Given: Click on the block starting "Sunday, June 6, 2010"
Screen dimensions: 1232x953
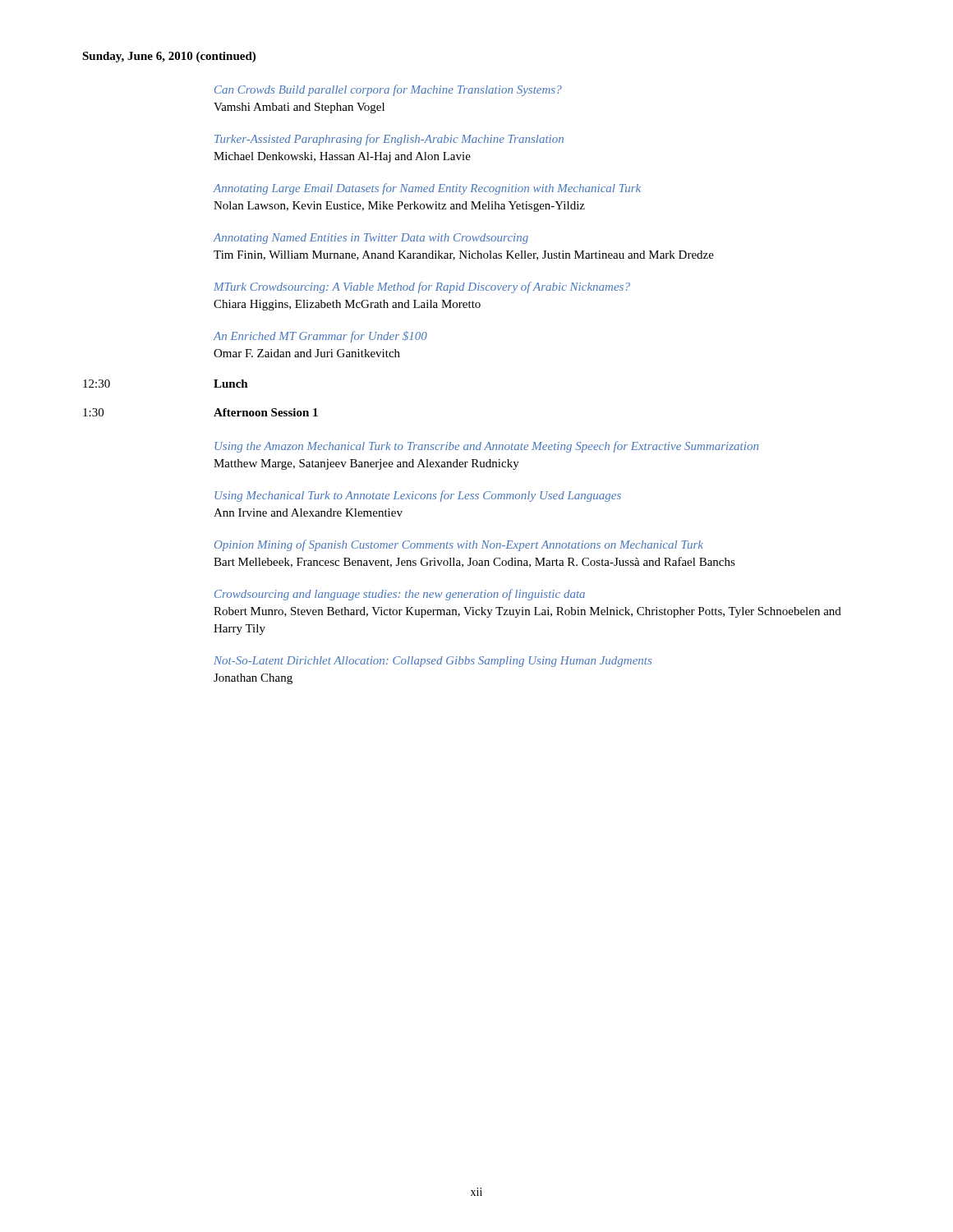Looking at the screenshot, I should [x=169, y=56].
